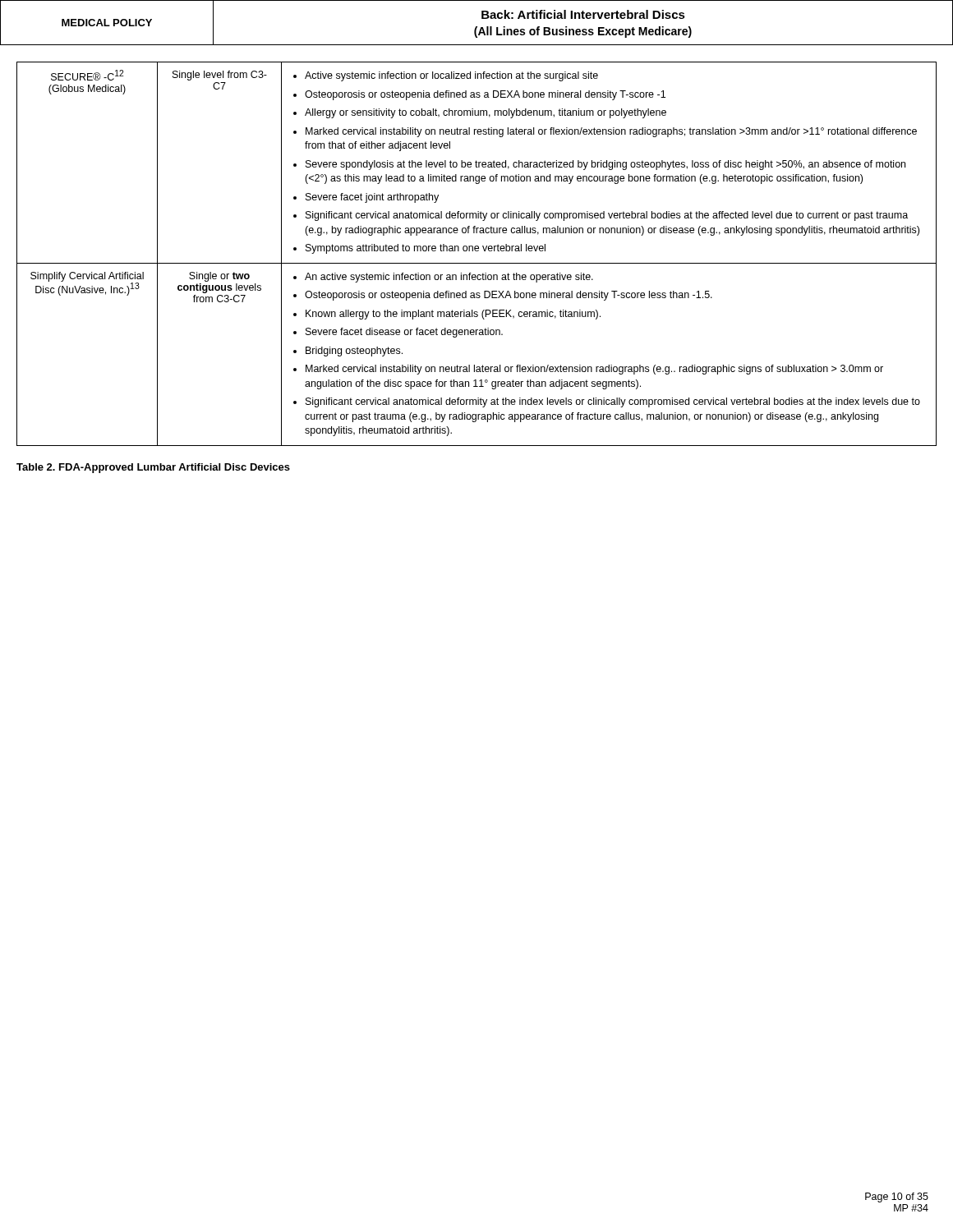Viewport: 953px width, 1232px height.
Task: Select the table that reads "Active systemic infection"
Action: tap(476, 254)
